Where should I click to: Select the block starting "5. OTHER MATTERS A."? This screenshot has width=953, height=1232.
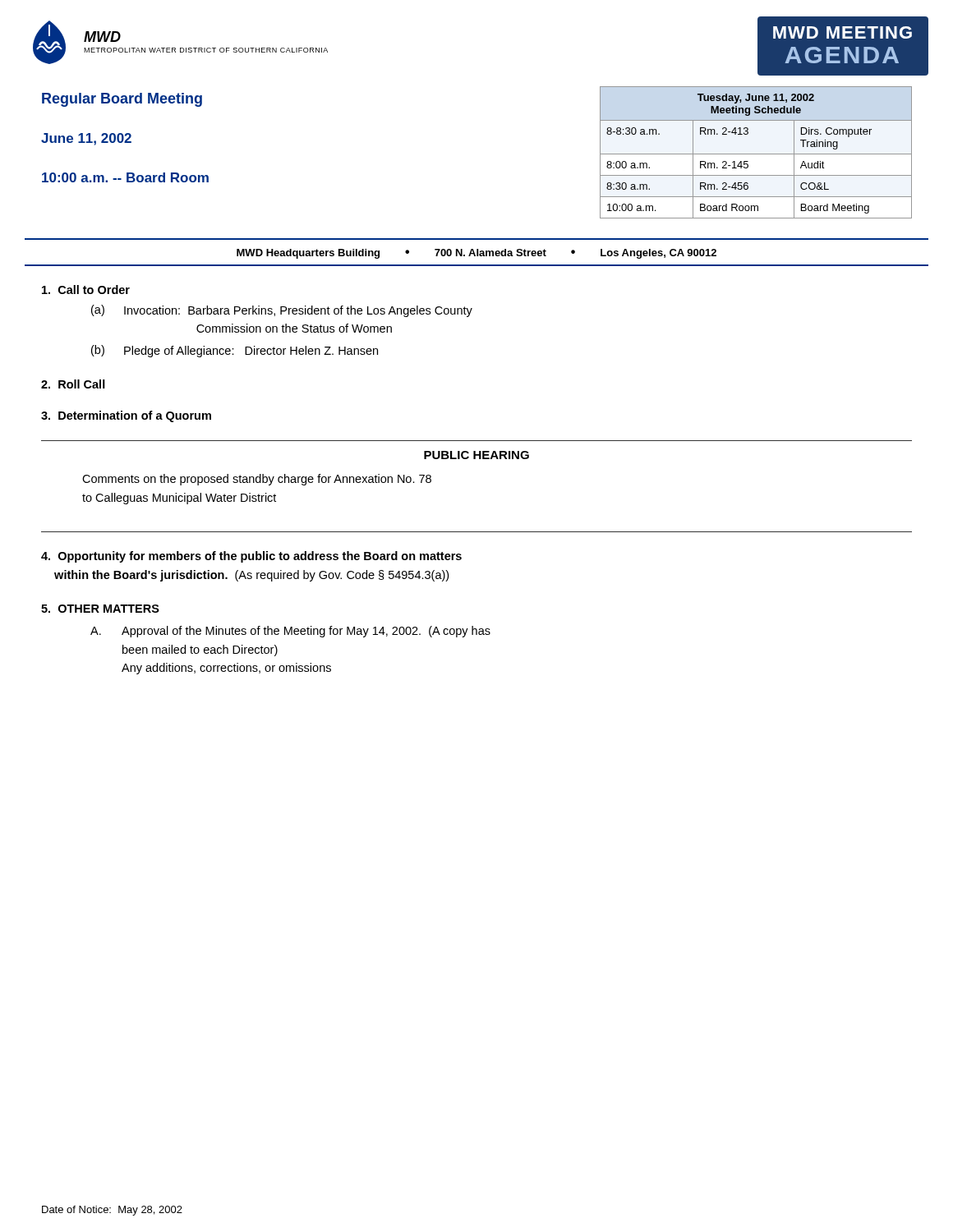[x=476, y=640]
